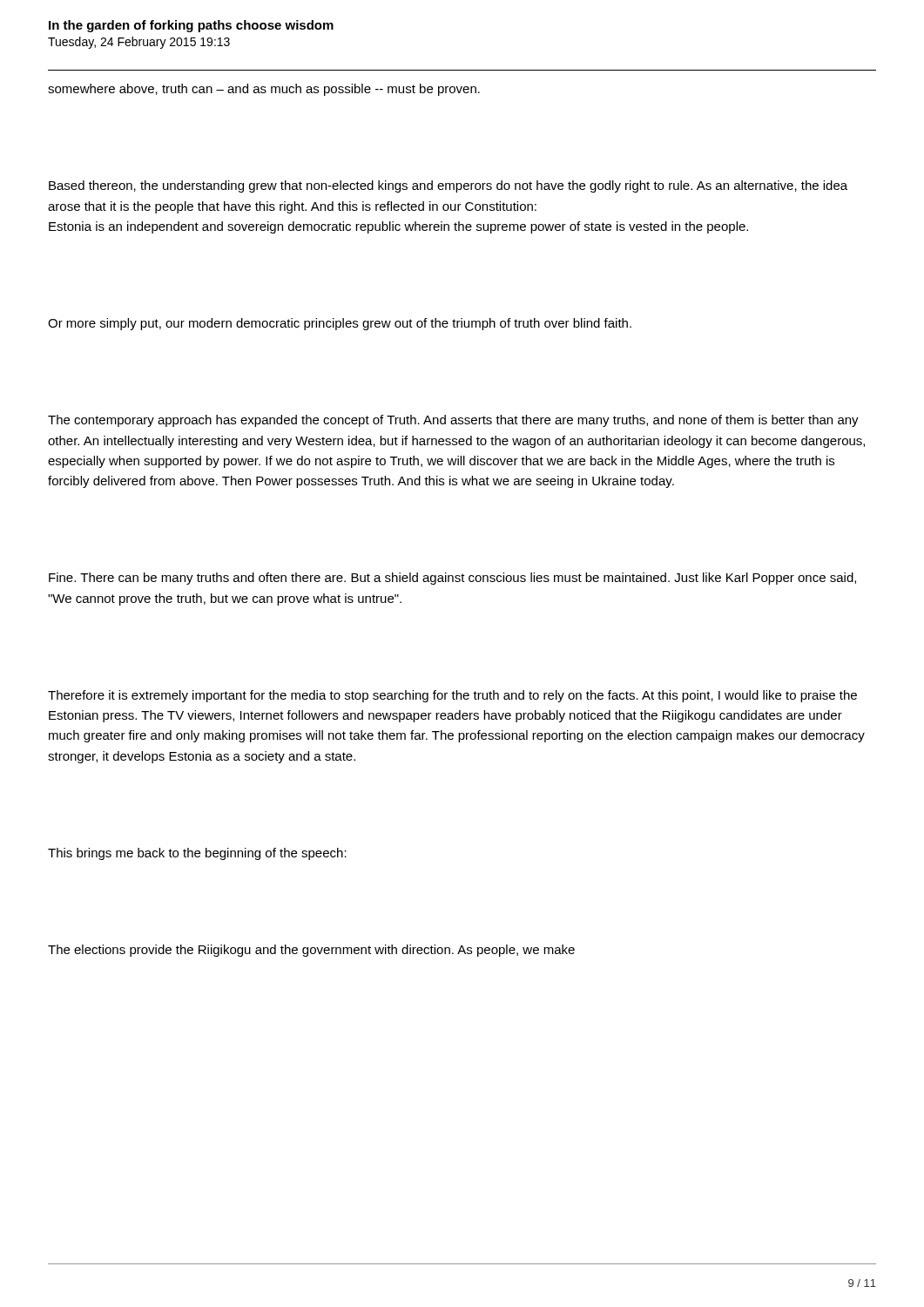Point to the block starting "Based thereon, the understanding grew that non-elected kings"
Screen dimensions: 1307x924
coord(448,206)
